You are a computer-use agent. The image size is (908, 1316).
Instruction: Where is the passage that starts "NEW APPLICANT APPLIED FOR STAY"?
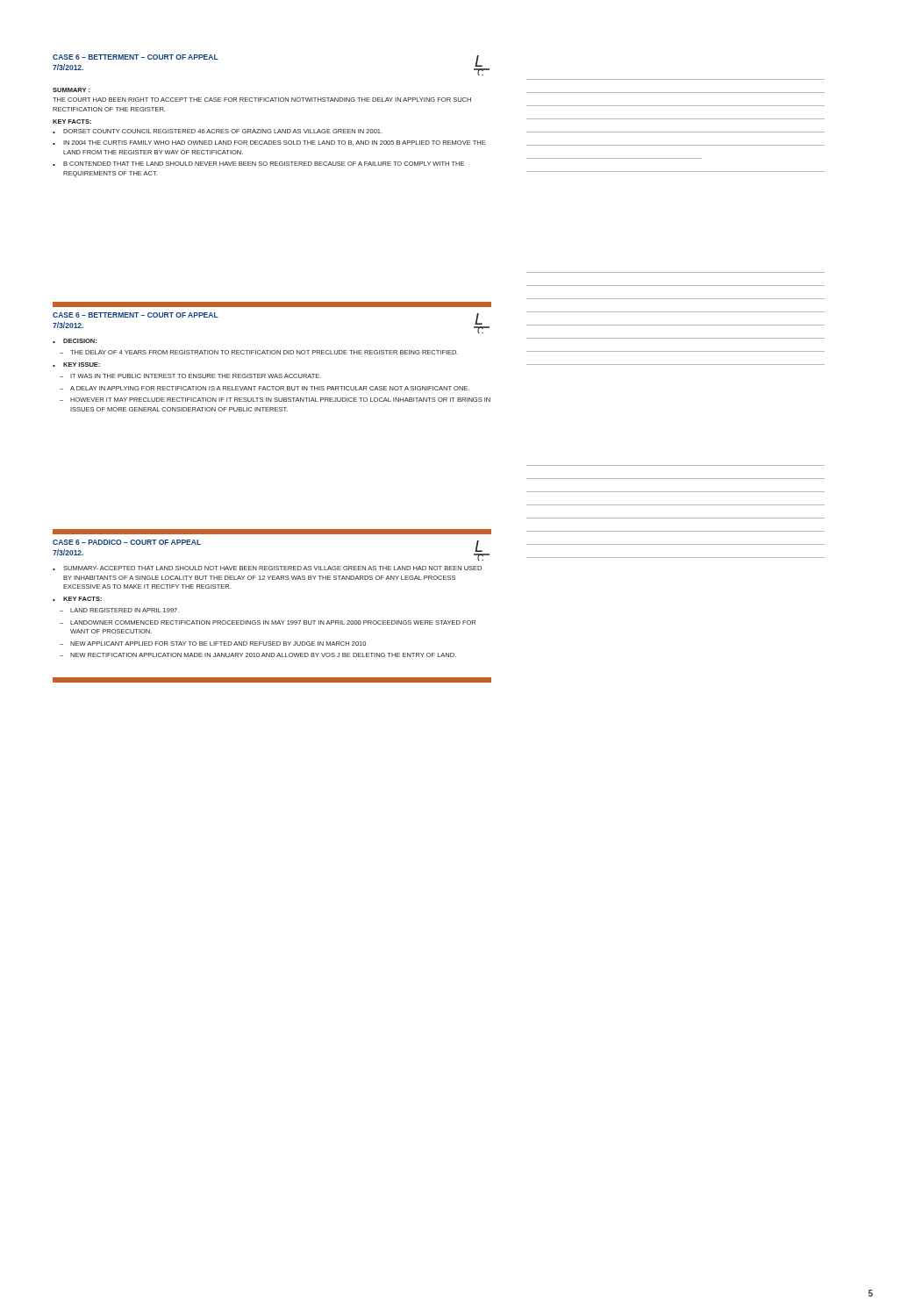pos(218,643)
